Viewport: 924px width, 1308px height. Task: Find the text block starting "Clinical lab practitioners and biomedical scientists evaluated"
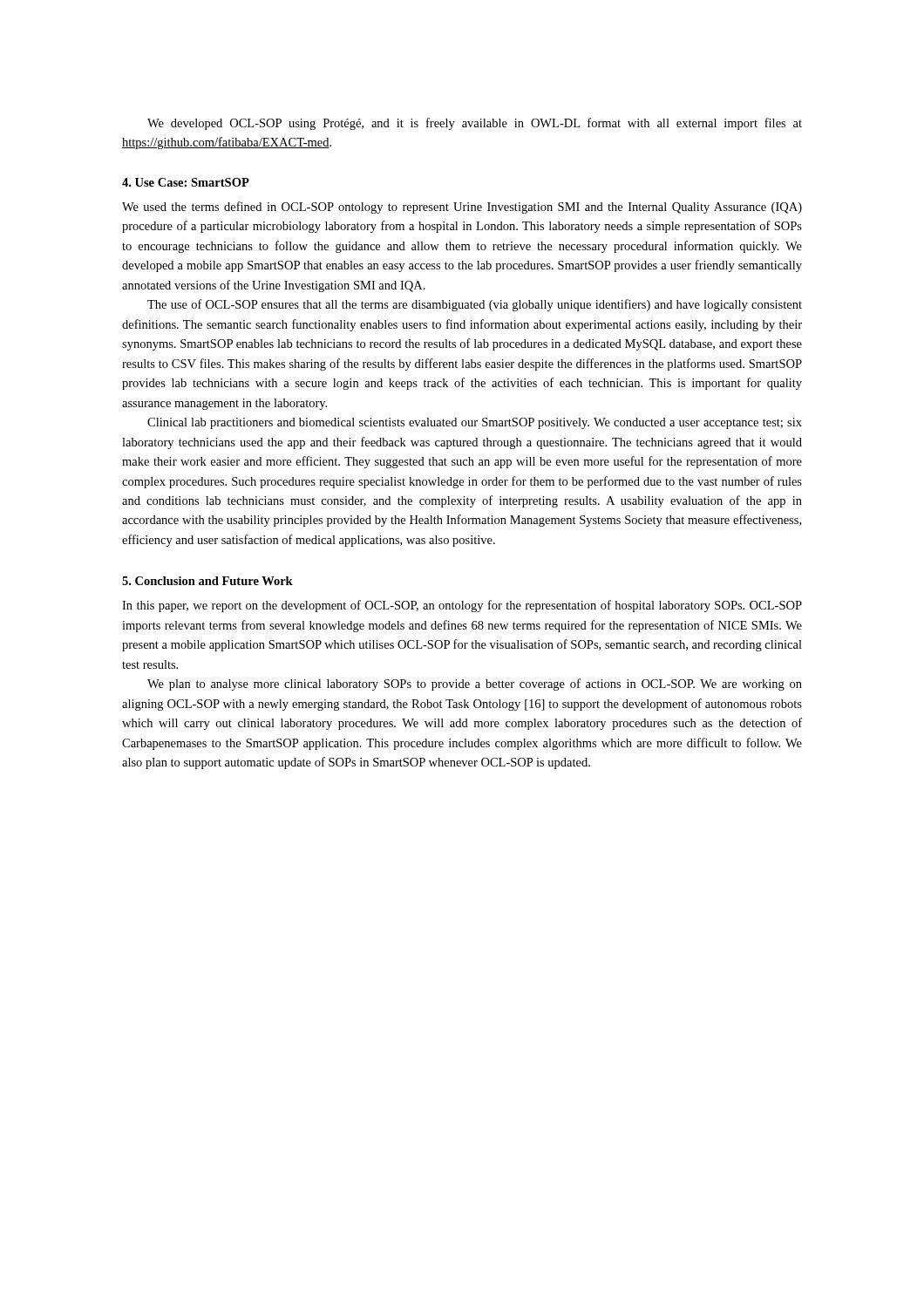pos(462,481)
